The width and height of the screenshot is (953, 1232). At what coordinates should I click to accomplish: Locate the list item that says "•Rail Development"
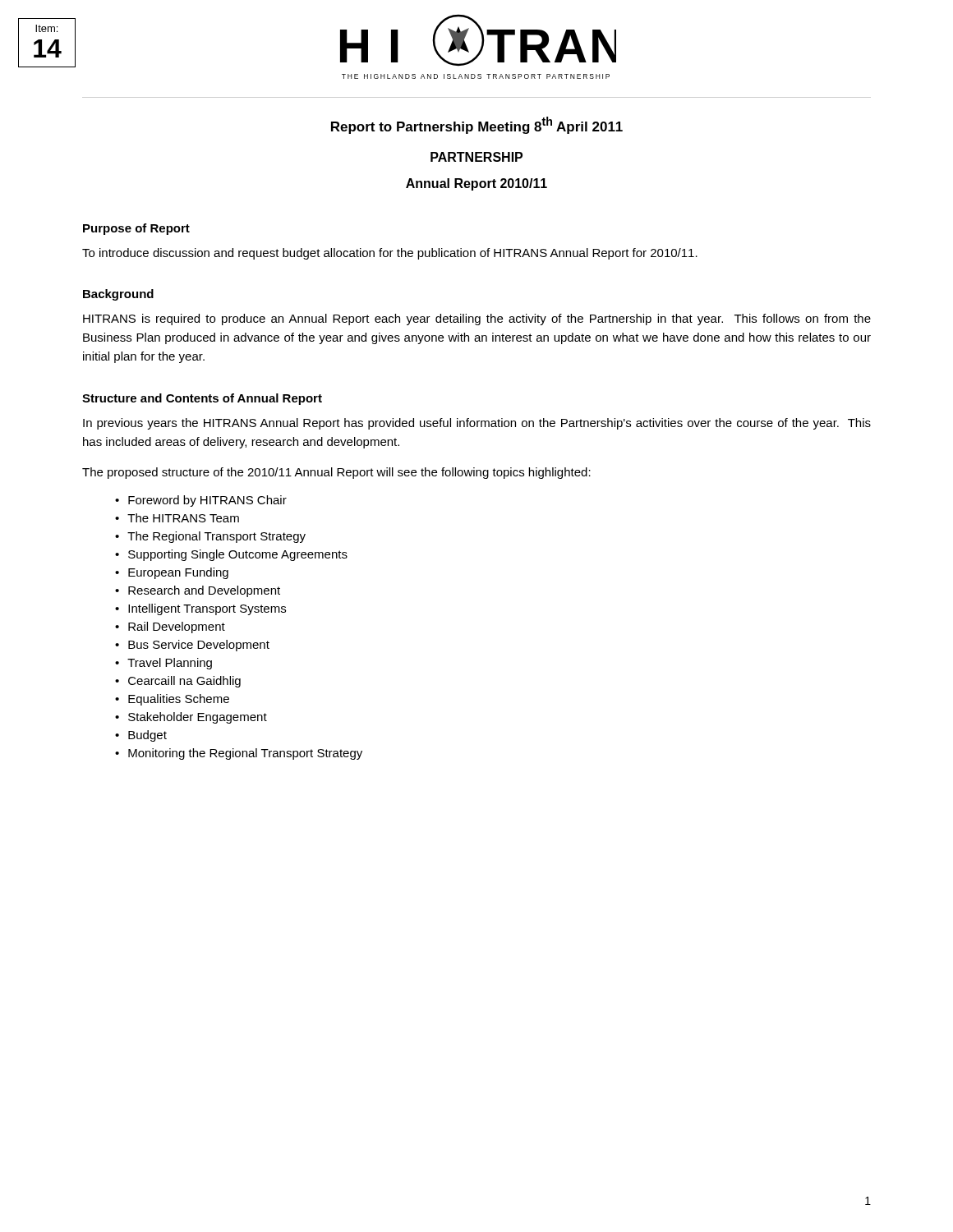point(170,627)
